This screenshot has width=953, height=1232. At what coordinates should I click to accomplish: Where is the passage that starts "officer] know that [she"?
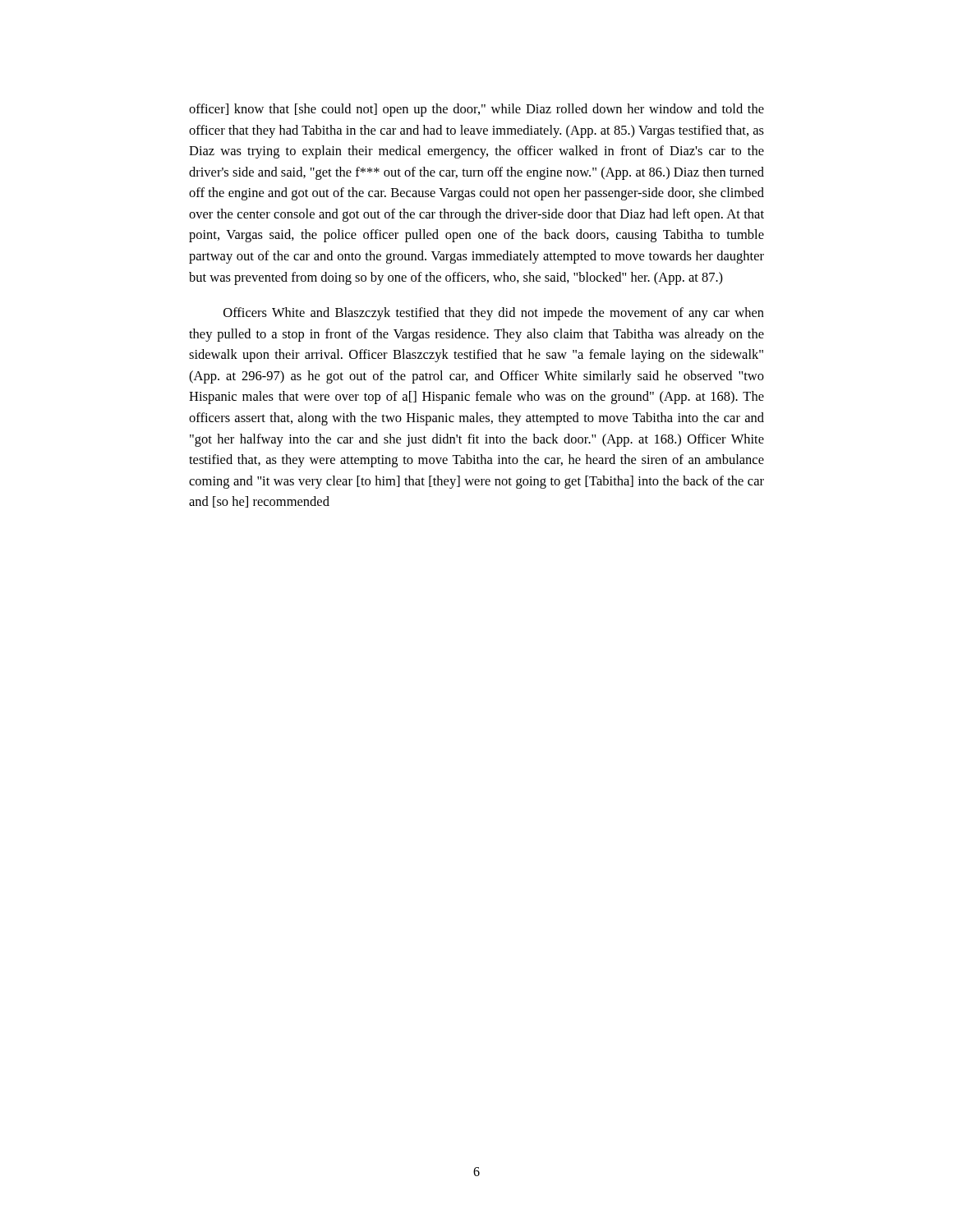click(476, 193)
